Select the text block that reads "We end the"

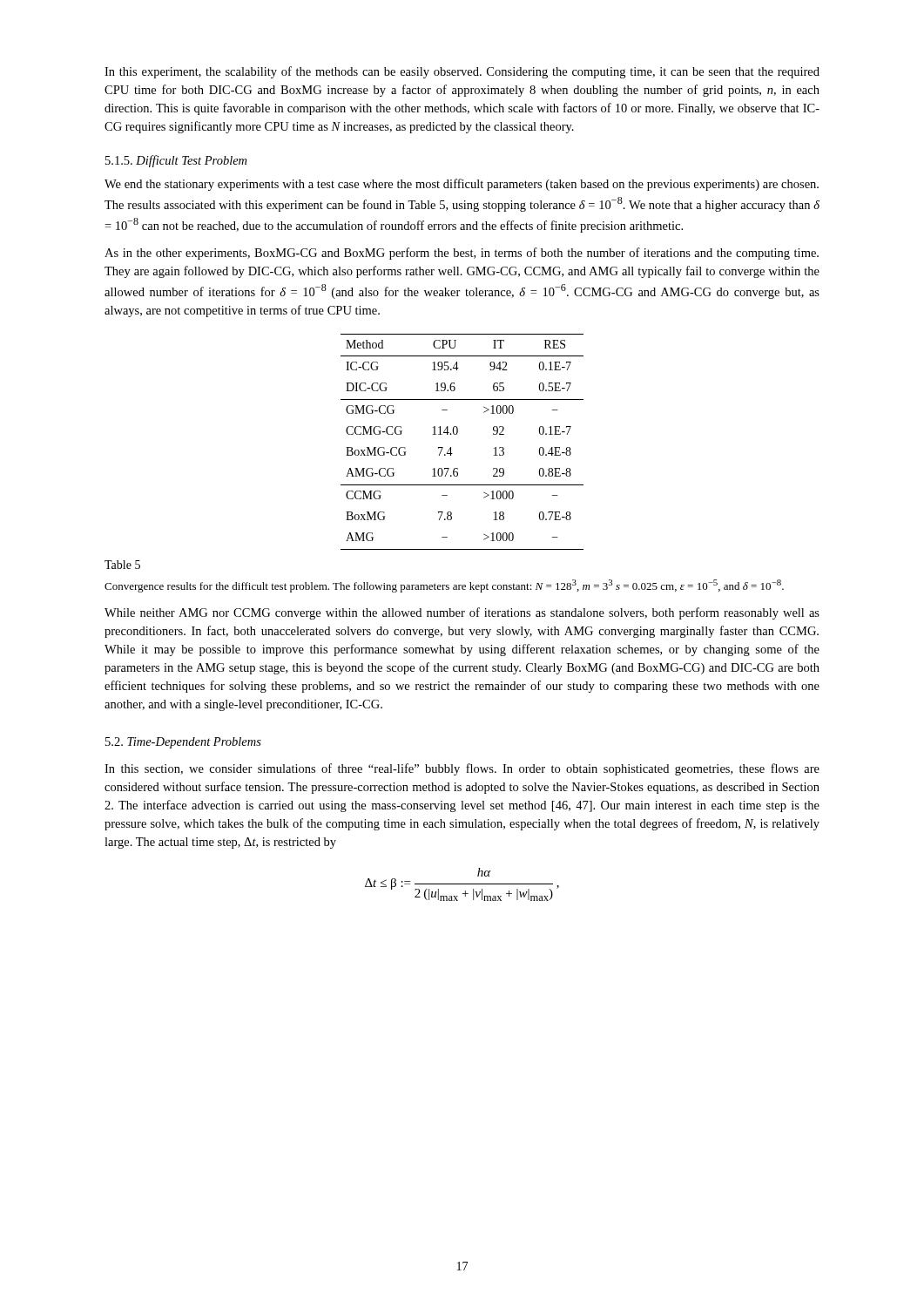click(462, 205)
